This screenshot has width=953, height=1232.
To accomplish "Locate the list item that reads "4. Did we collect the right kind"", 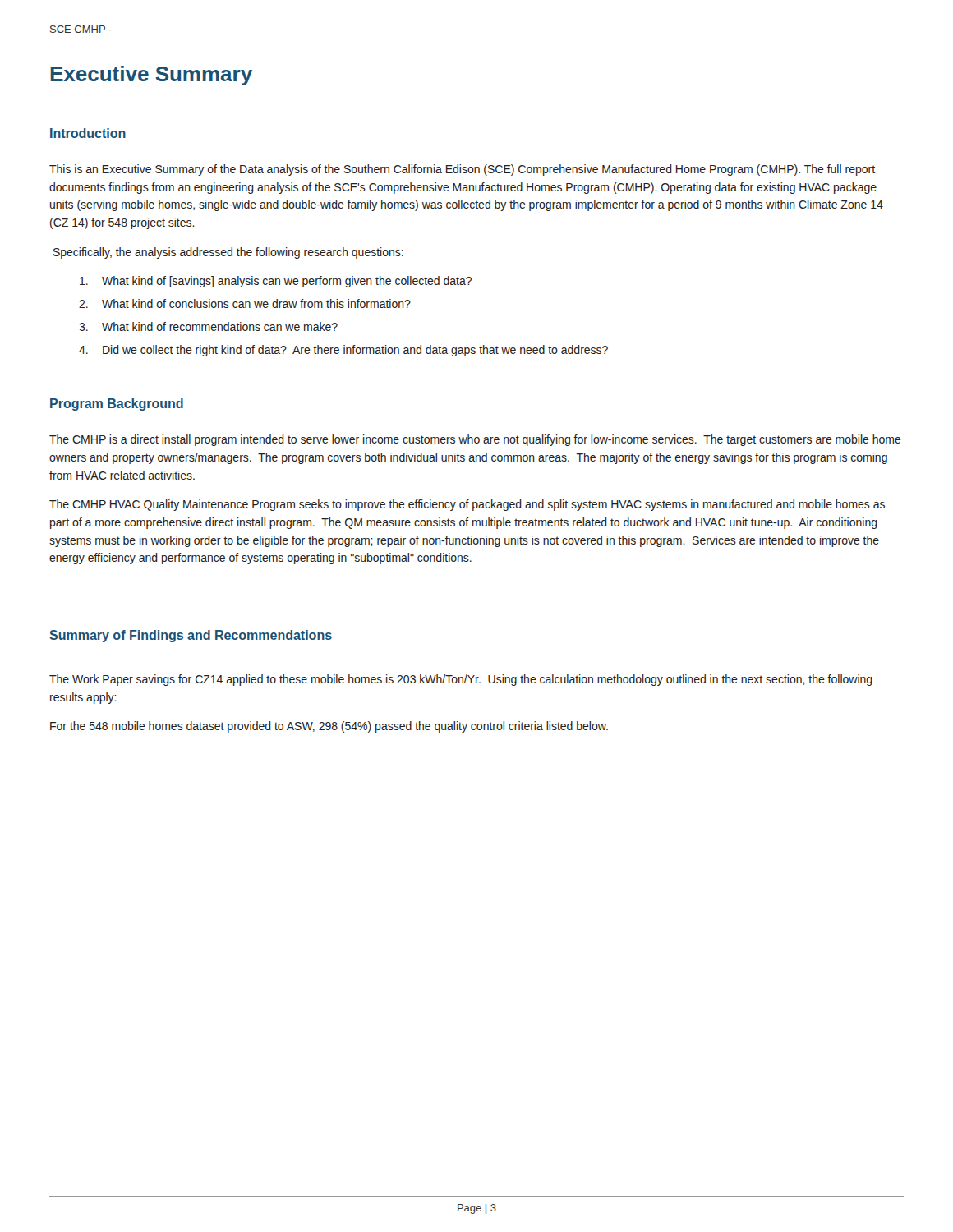I will 344,350.
